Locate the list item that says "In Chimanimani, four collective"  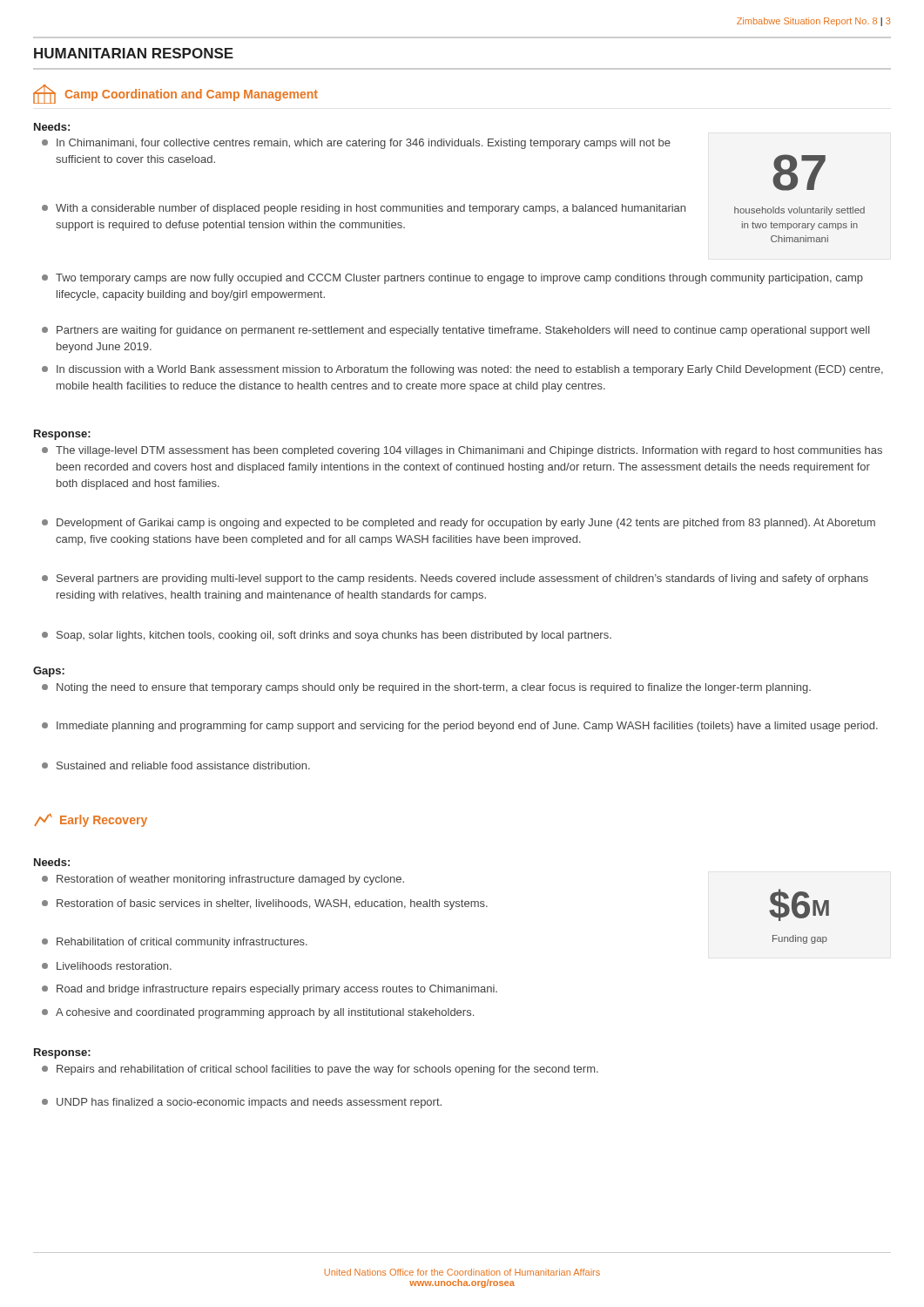366,151
